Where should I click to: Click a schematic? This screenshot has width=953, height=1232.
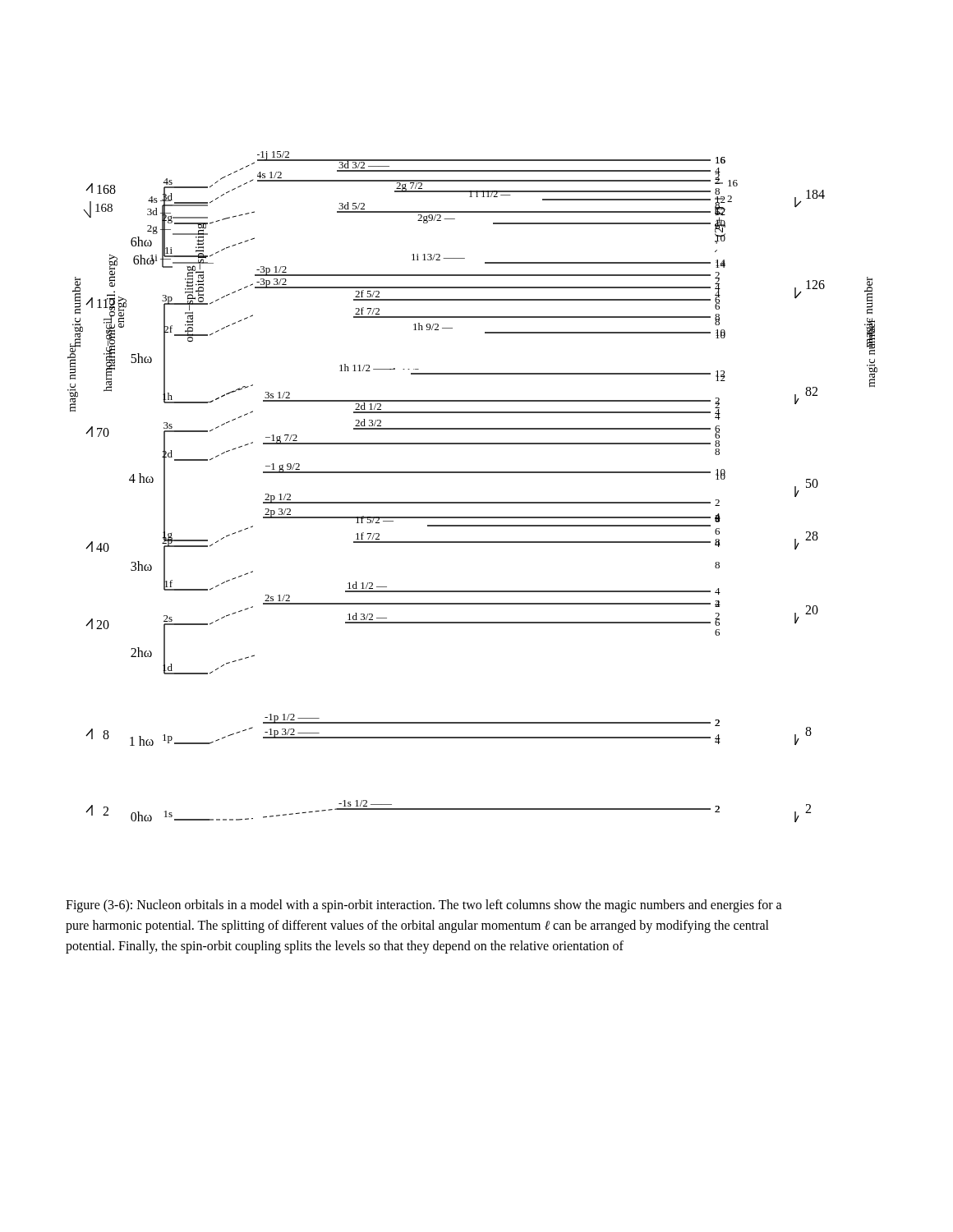pos(476,472)
